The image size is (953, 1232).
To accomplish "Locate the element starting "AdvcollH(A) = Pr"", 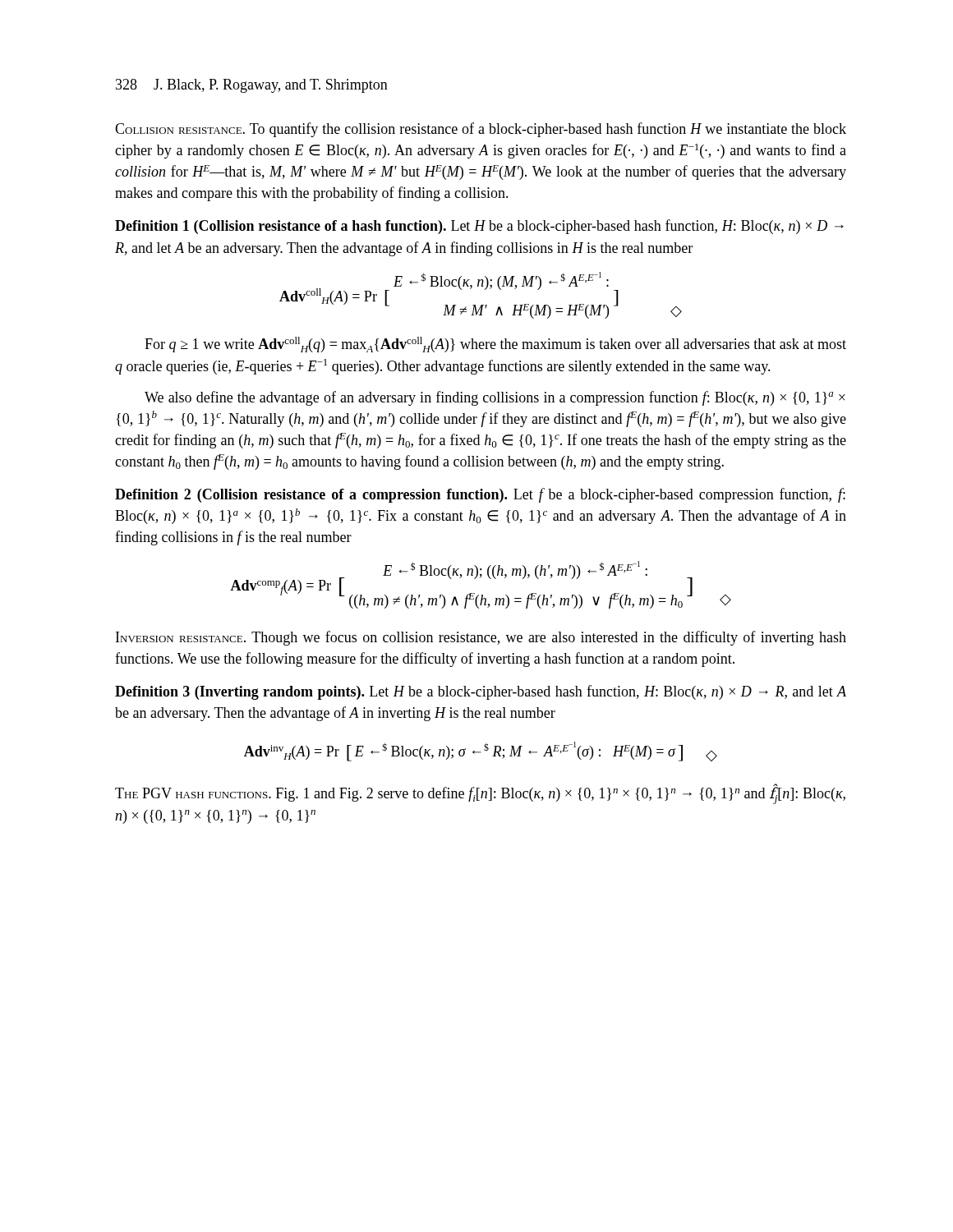I will pyautogui.click(x=481, y=296).
